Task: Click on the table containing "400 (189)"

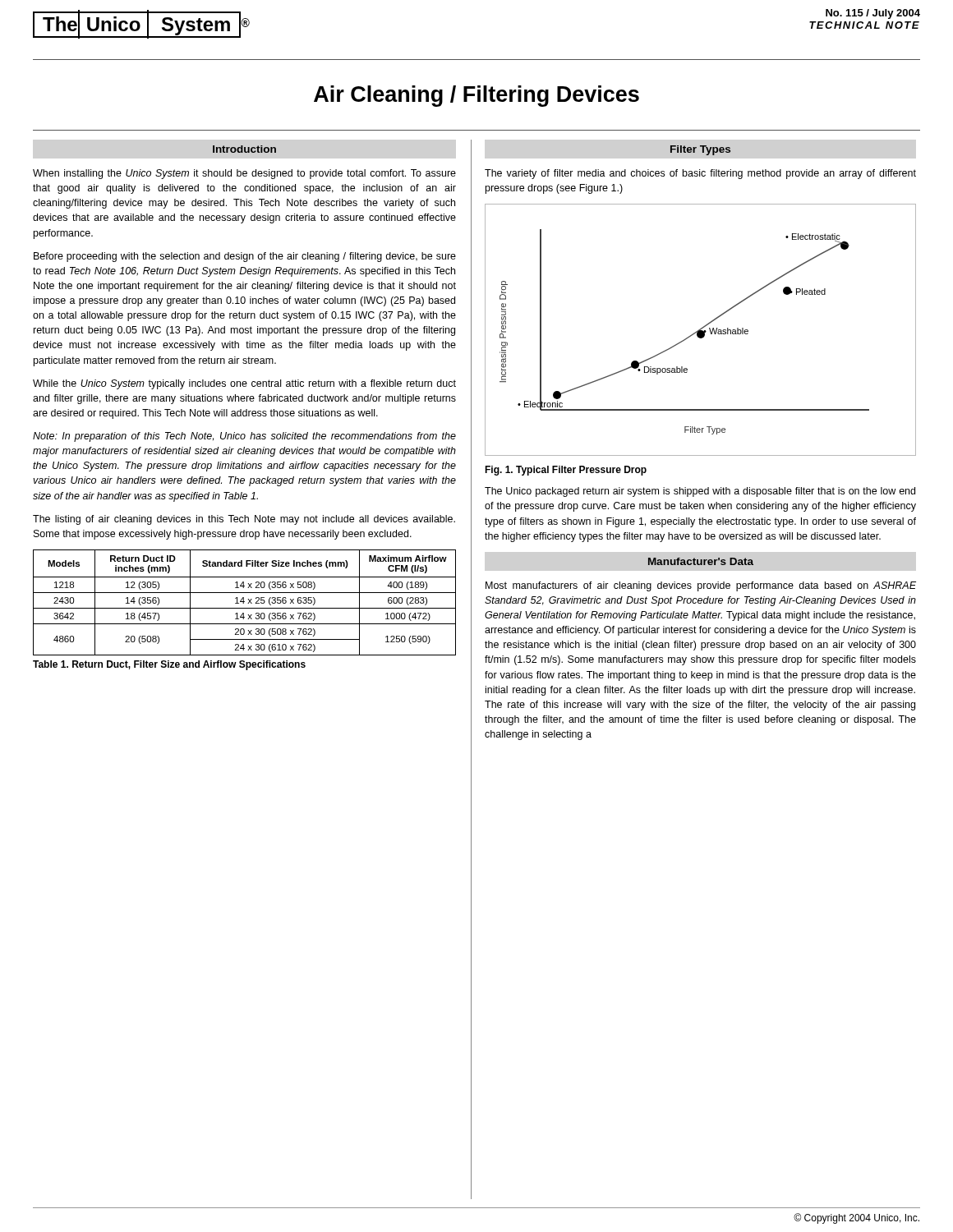Action: pos(244,602)
